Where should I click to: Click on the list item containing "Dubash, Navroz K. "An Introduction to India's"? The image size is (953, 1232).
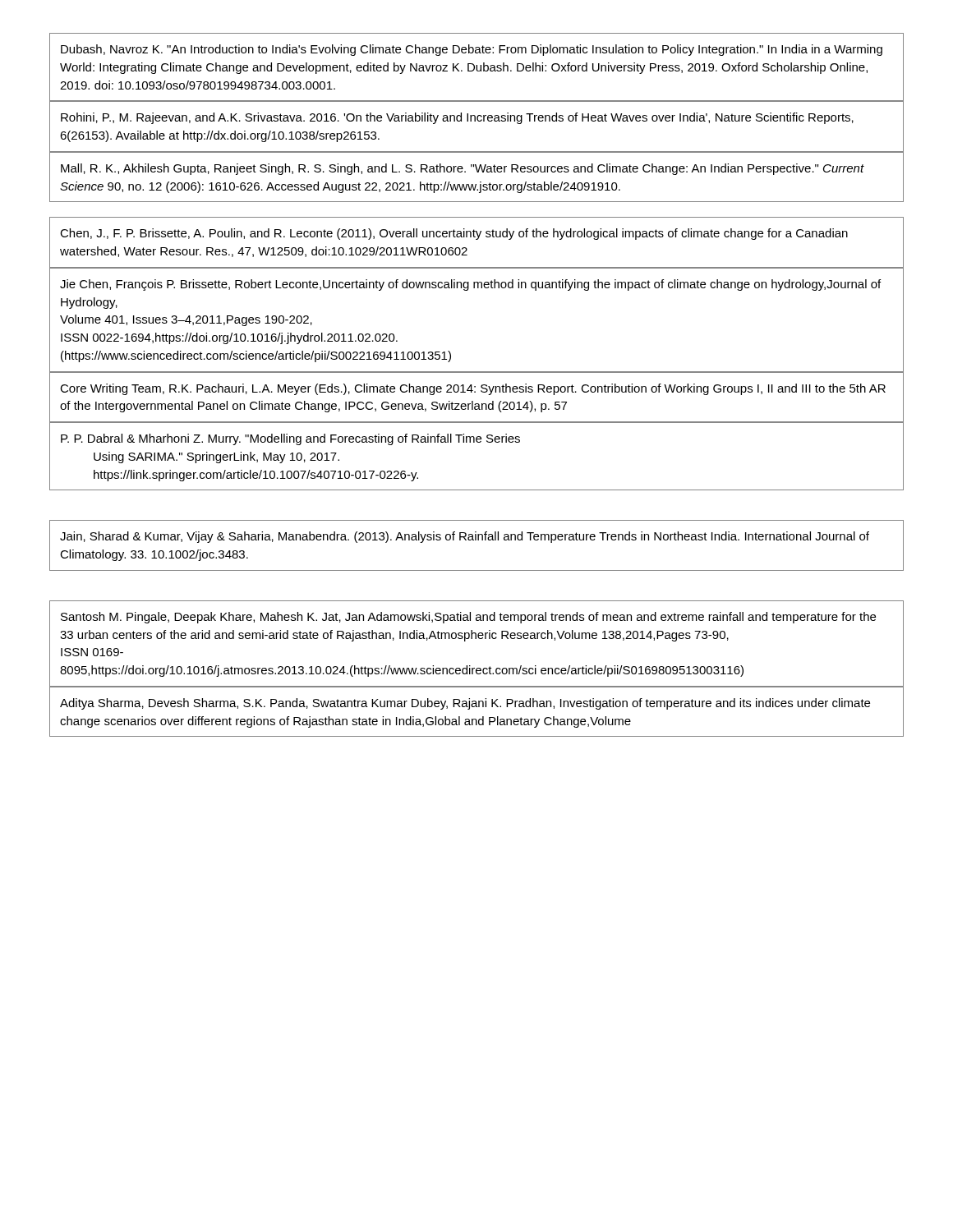[x=471, y=67]
